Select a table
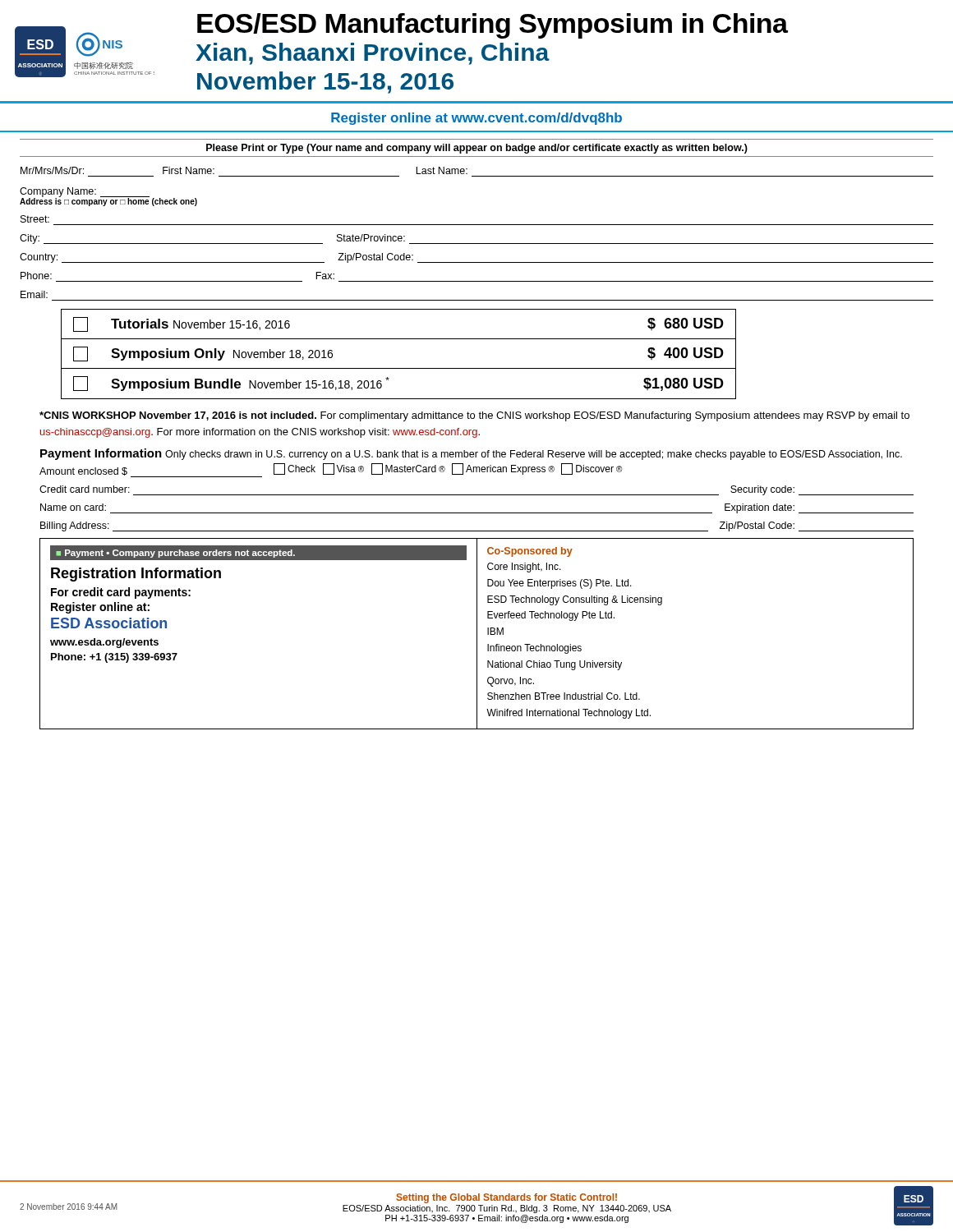This screenshot has height=1232, width=953. click(398, 354)
